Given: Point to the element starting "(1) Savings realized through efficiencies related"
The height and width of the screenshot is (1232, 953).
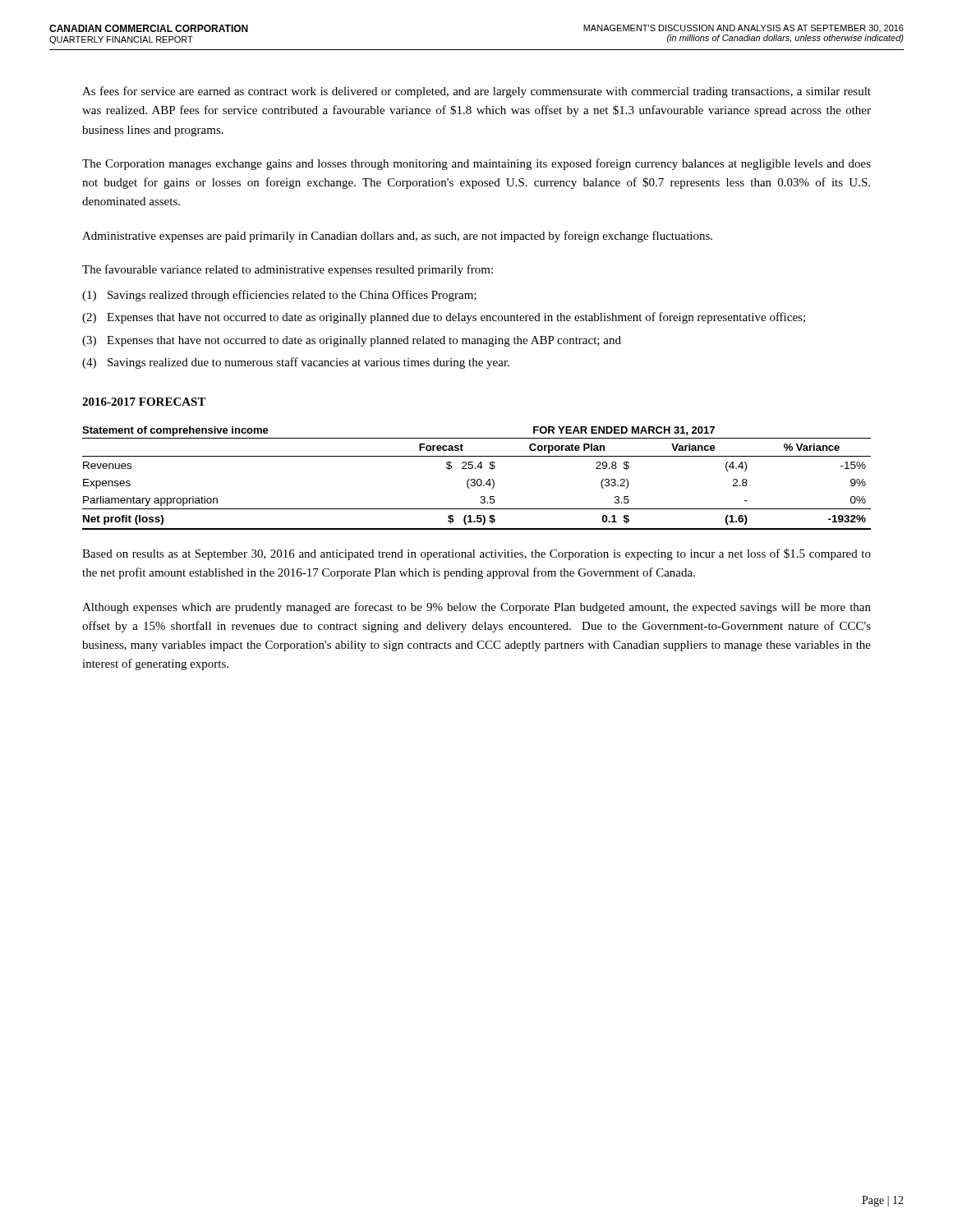Looking at the screenshot, I should coord(476,295).
